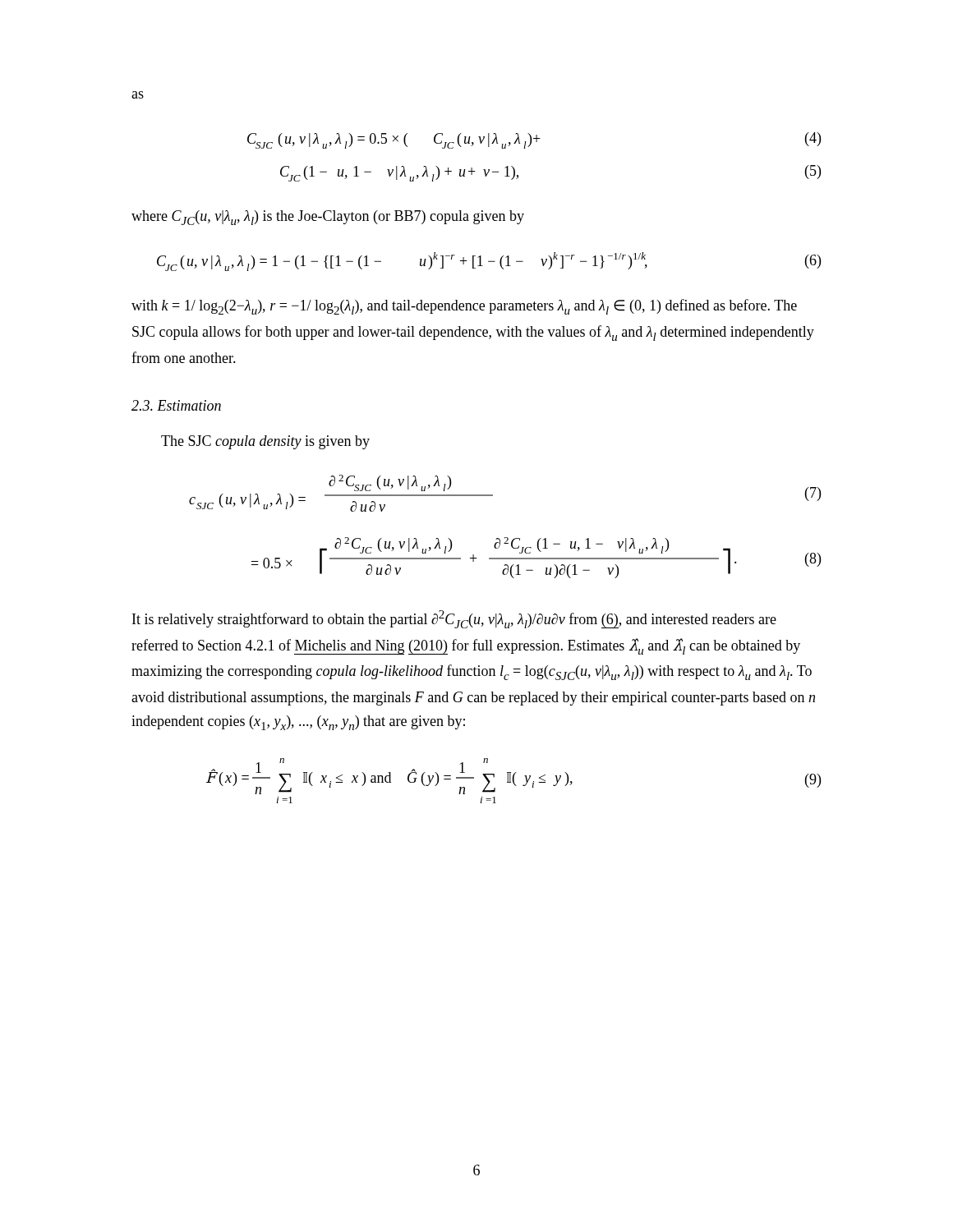Click on the passage starting "2.3. Estimation"

click(x=176, y=406)
